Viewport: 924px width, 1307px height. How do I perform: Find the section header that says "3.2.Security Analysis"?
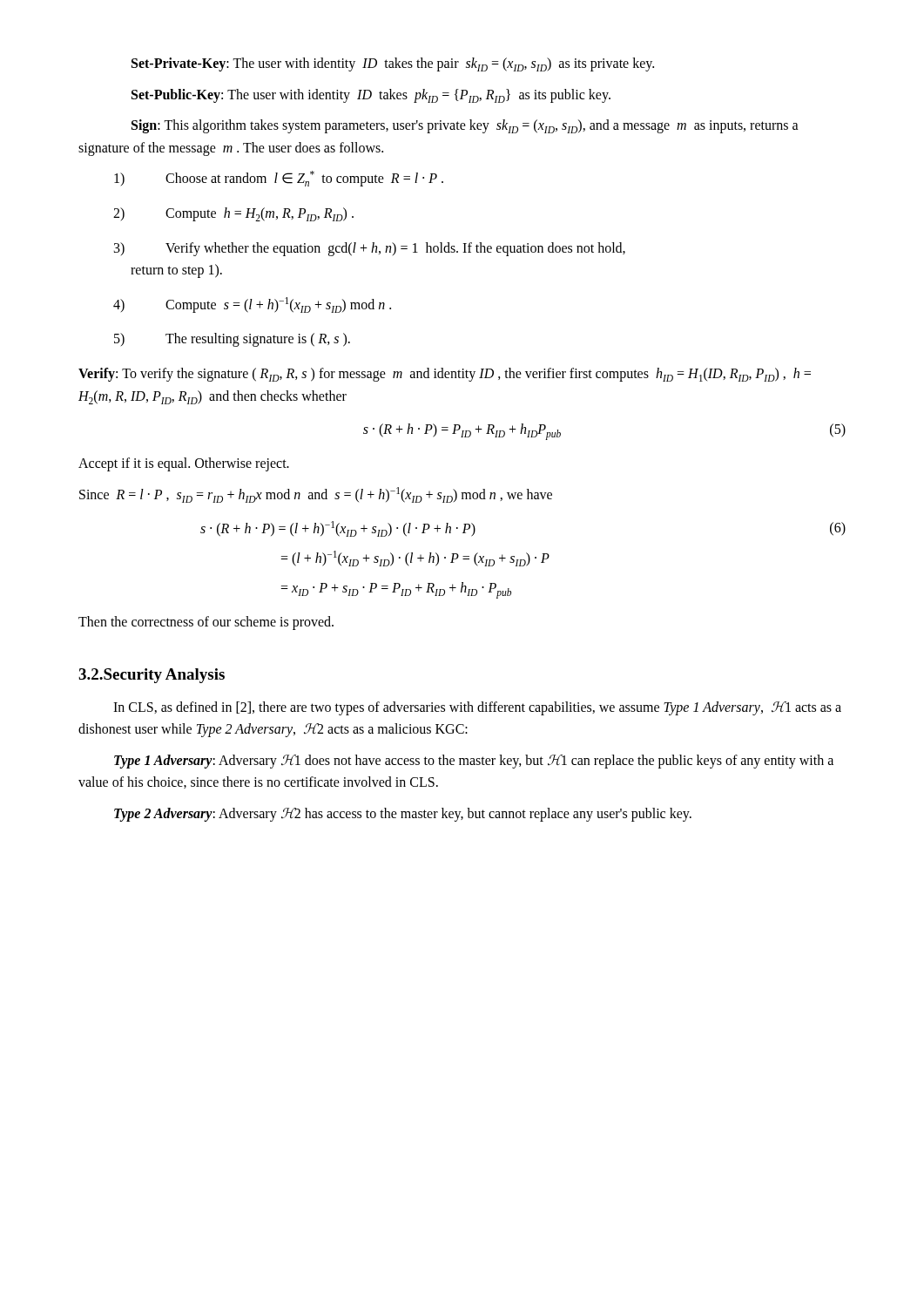[x=152, y=674]
